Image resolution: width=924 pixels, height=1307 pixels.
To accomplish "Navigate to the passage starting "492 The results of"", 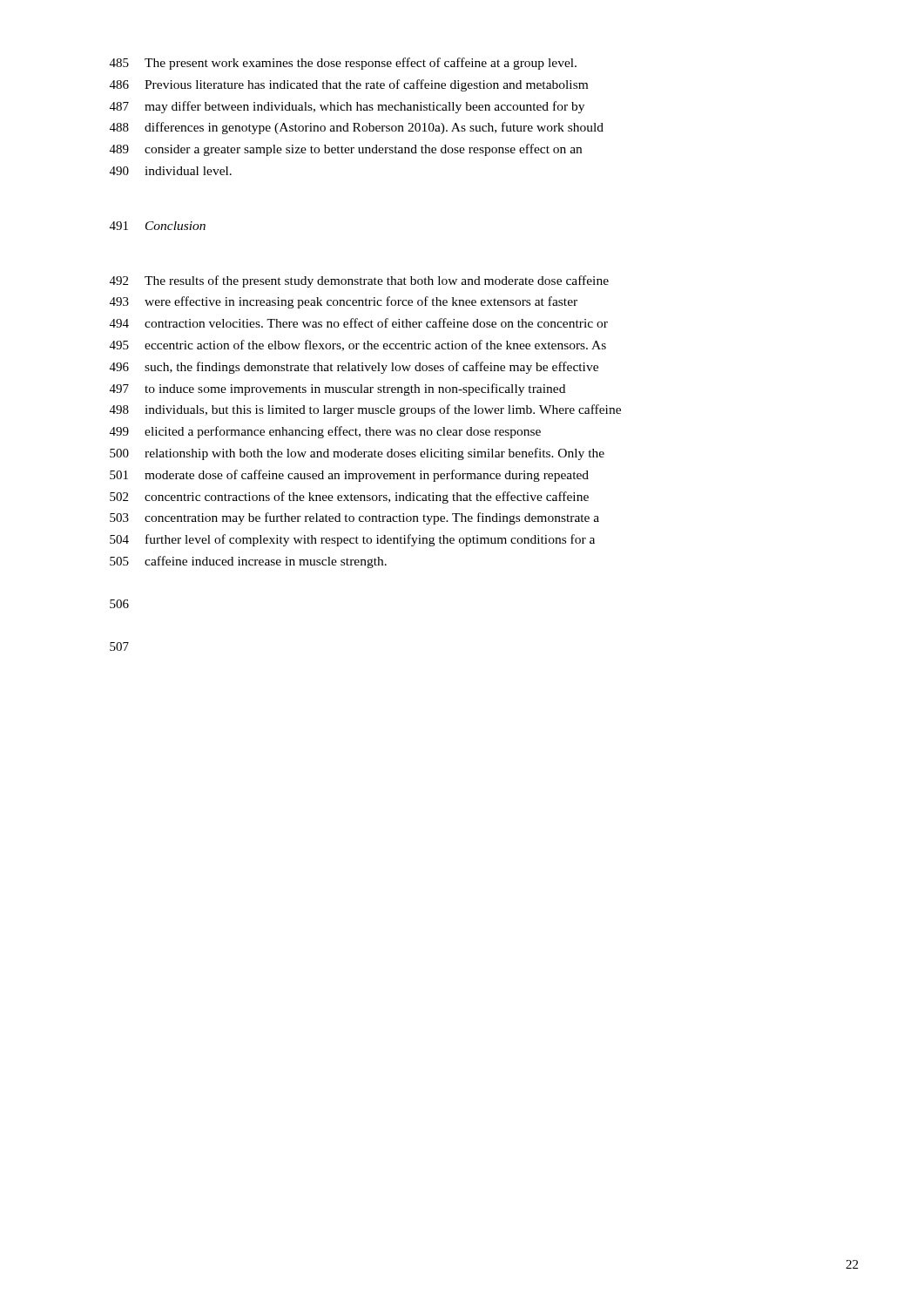I will click(473, 421).
